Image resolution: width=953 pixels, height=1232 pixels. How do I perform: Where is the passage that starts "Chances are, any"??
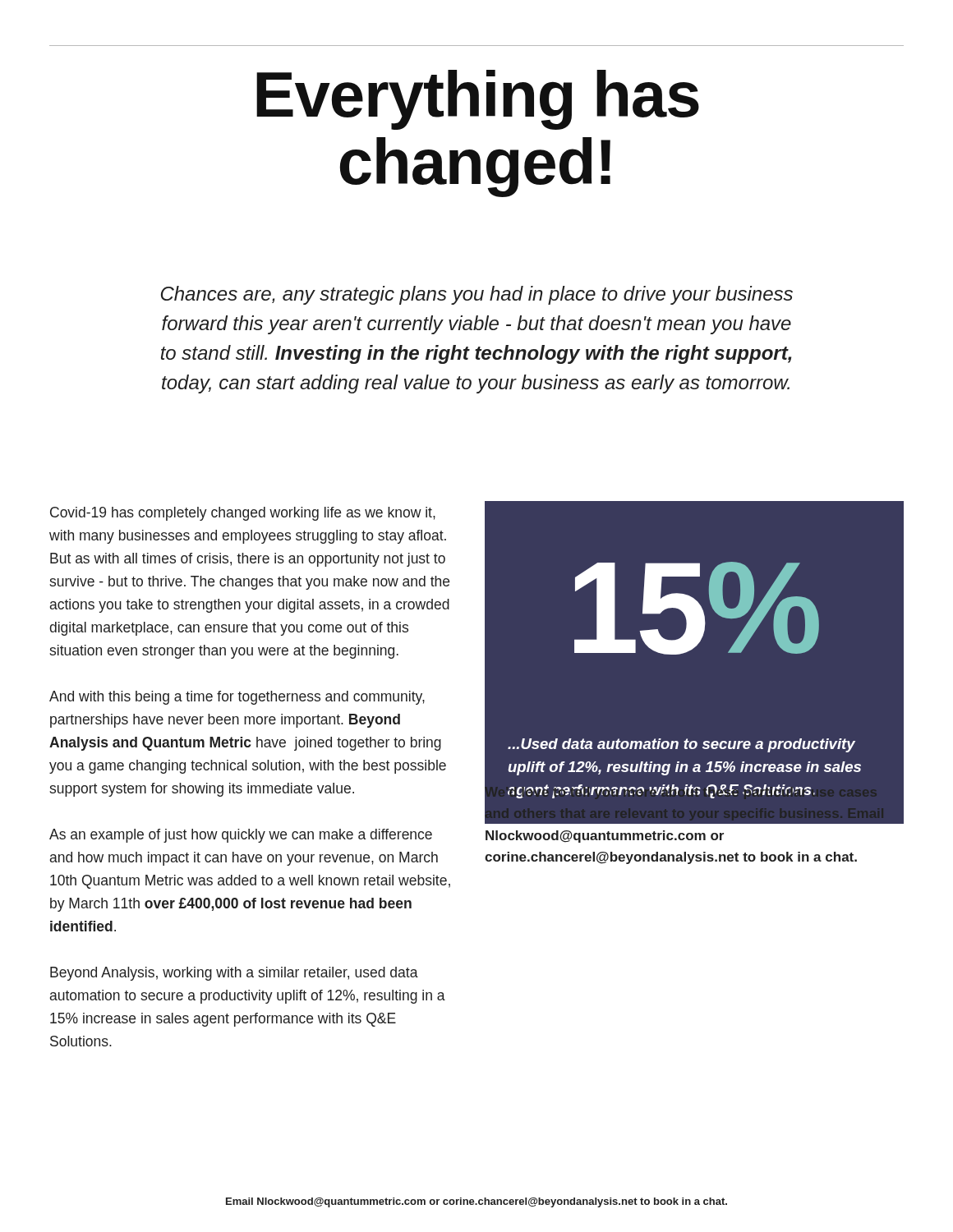point(476,338)
